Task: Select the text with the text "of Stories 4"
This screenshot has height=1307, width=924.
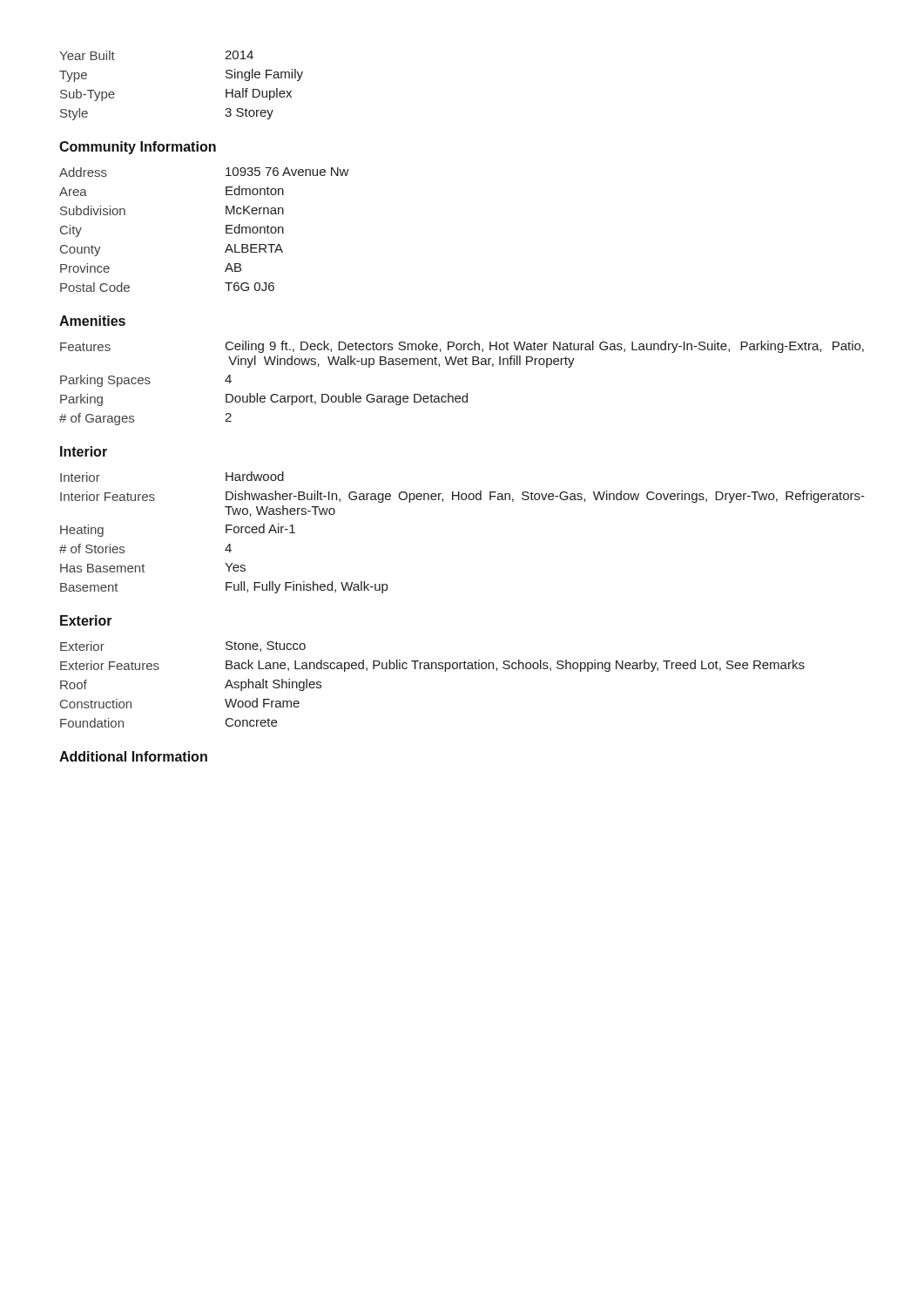Action: tap(94, 549)
